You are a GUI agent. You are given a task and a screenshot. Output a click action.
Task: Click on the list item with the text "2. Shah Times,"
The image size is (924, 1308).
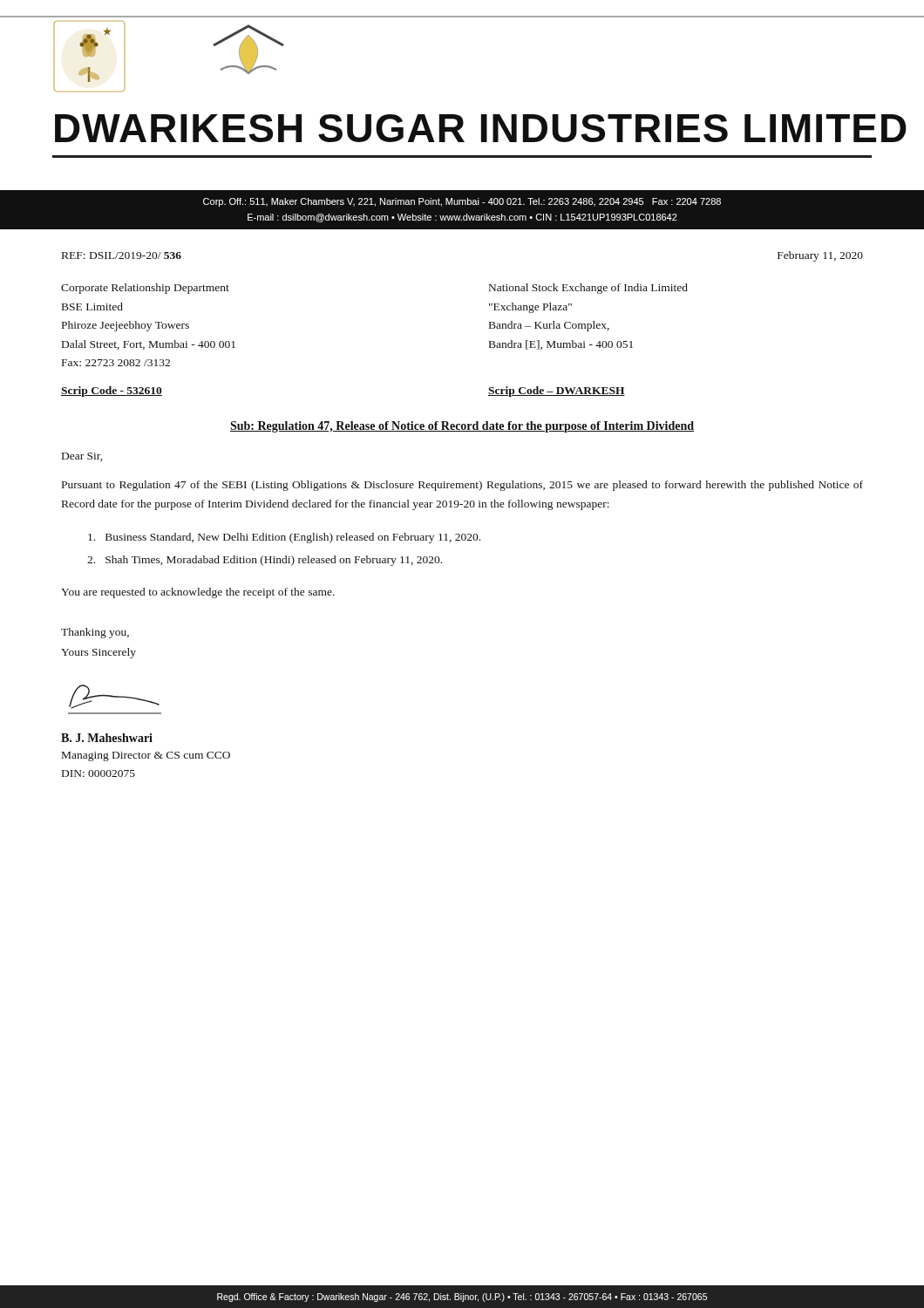click(265, 560)
